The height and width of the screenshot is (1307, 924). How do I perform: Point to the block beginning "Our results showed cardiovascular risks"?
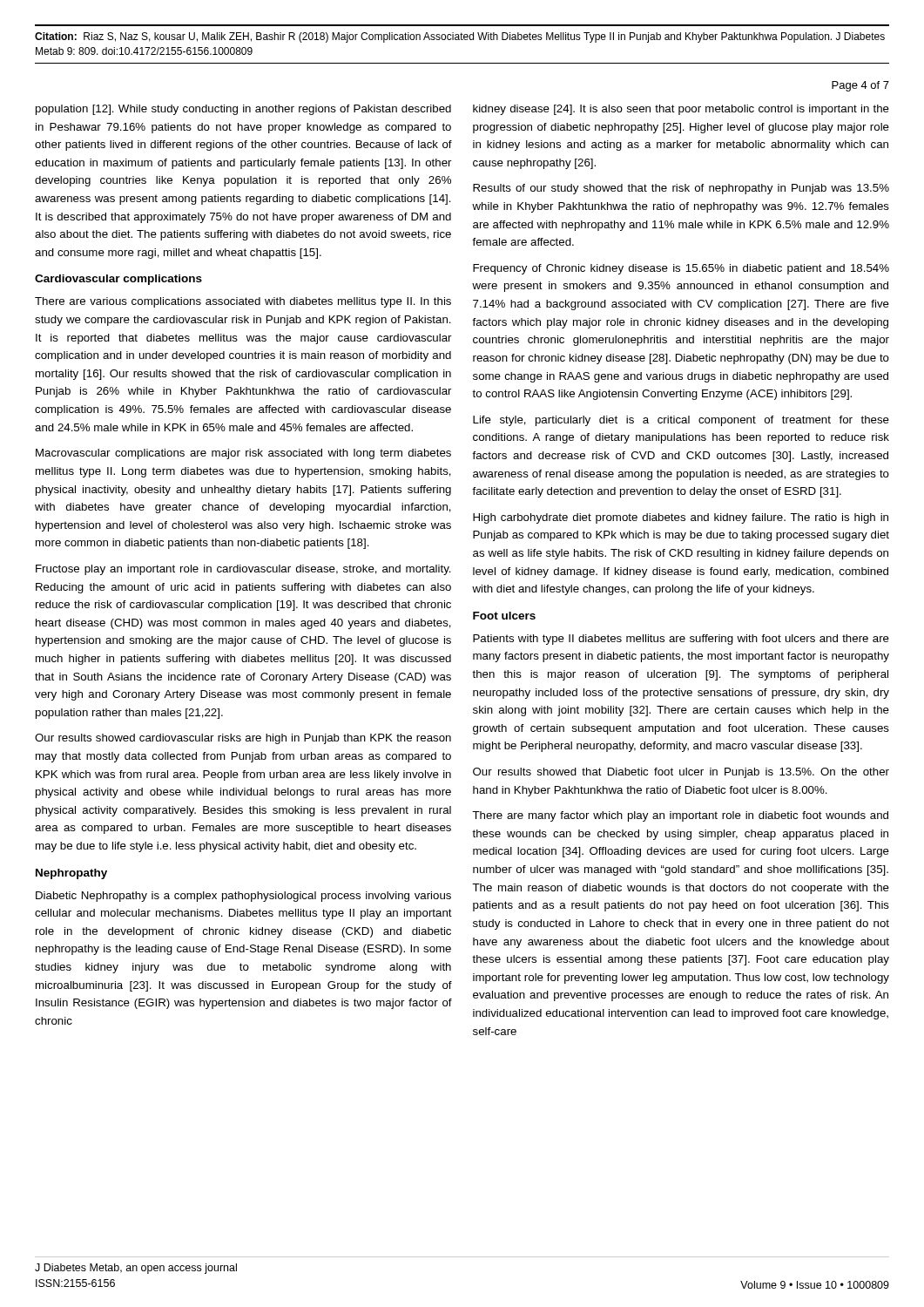click(243, 793)
